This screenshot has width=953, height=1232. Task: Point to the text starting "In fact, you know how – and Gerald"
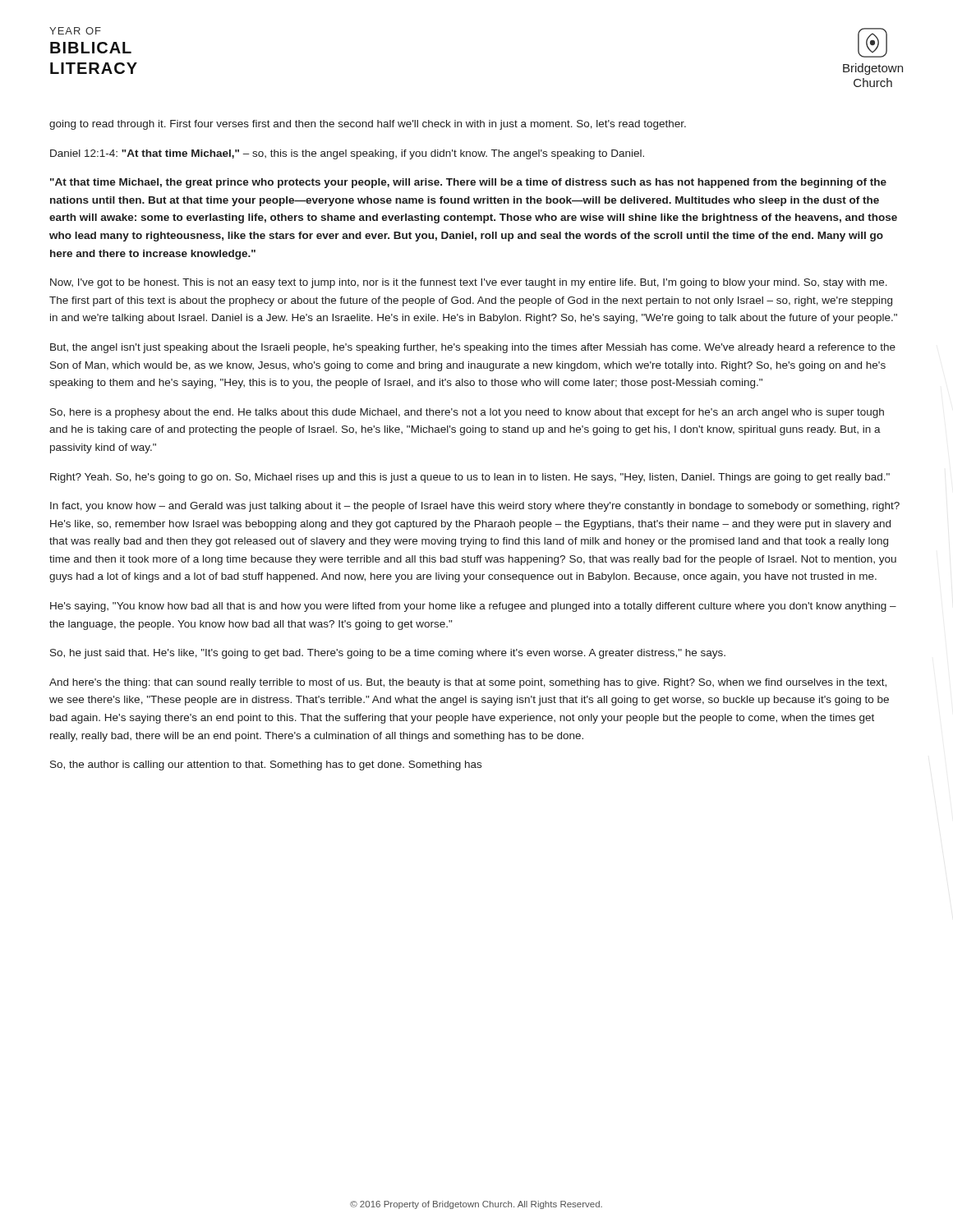(x=474, y=541)
